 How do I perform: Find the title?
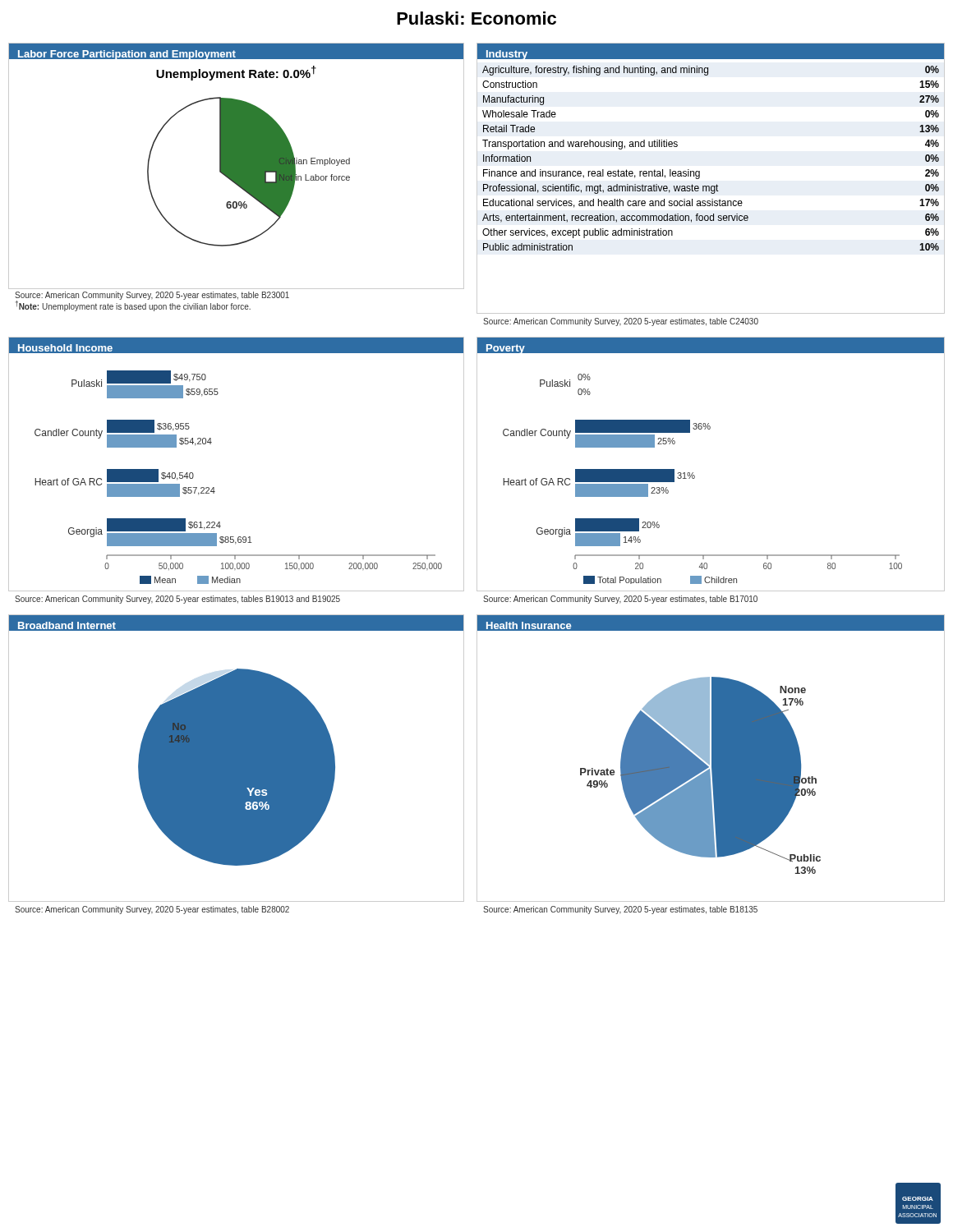pyautogui.click(x=476, y=18)
